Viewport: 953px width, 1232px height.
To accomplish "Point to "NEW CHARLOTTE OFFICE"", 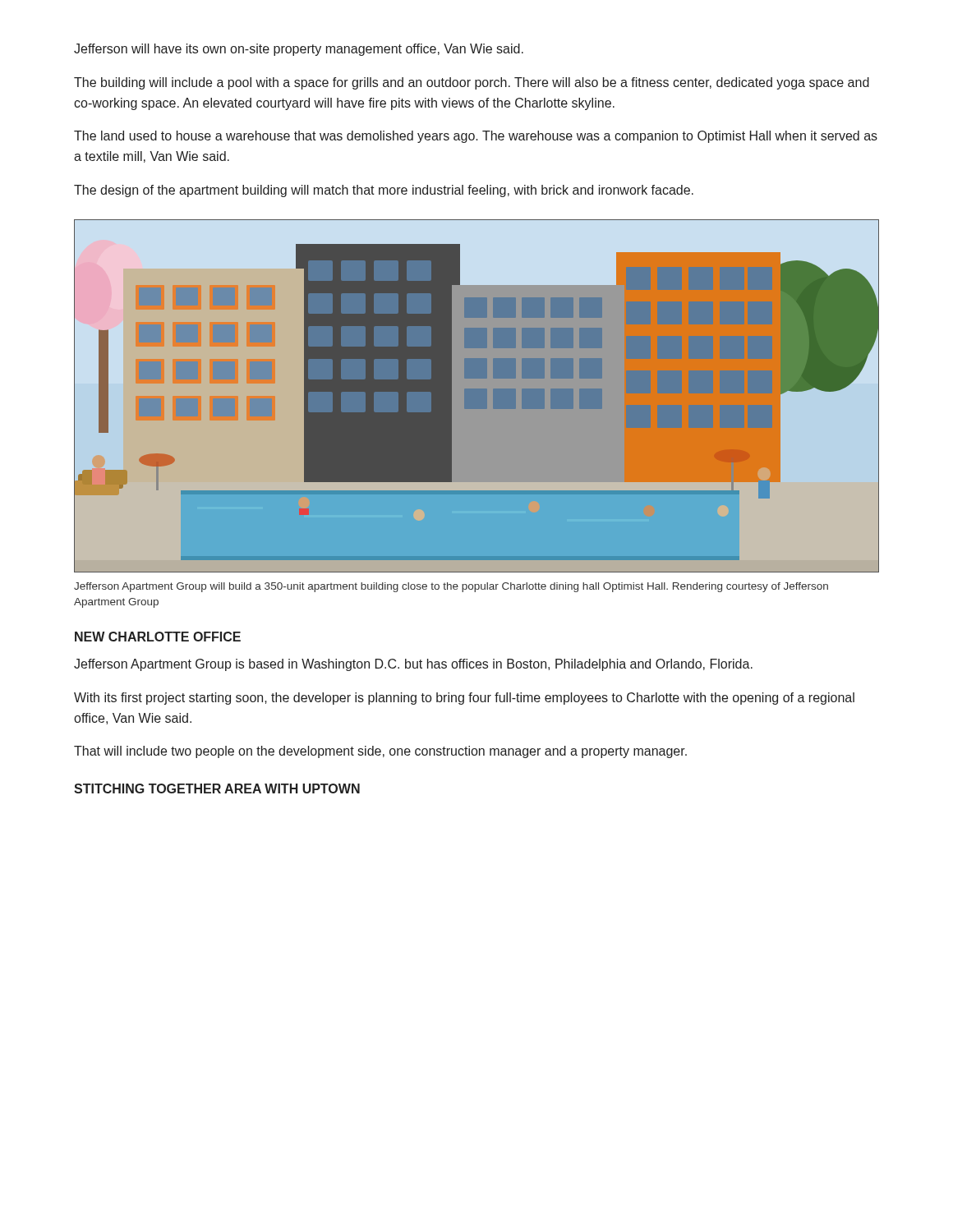I will [x=158, y=637].
